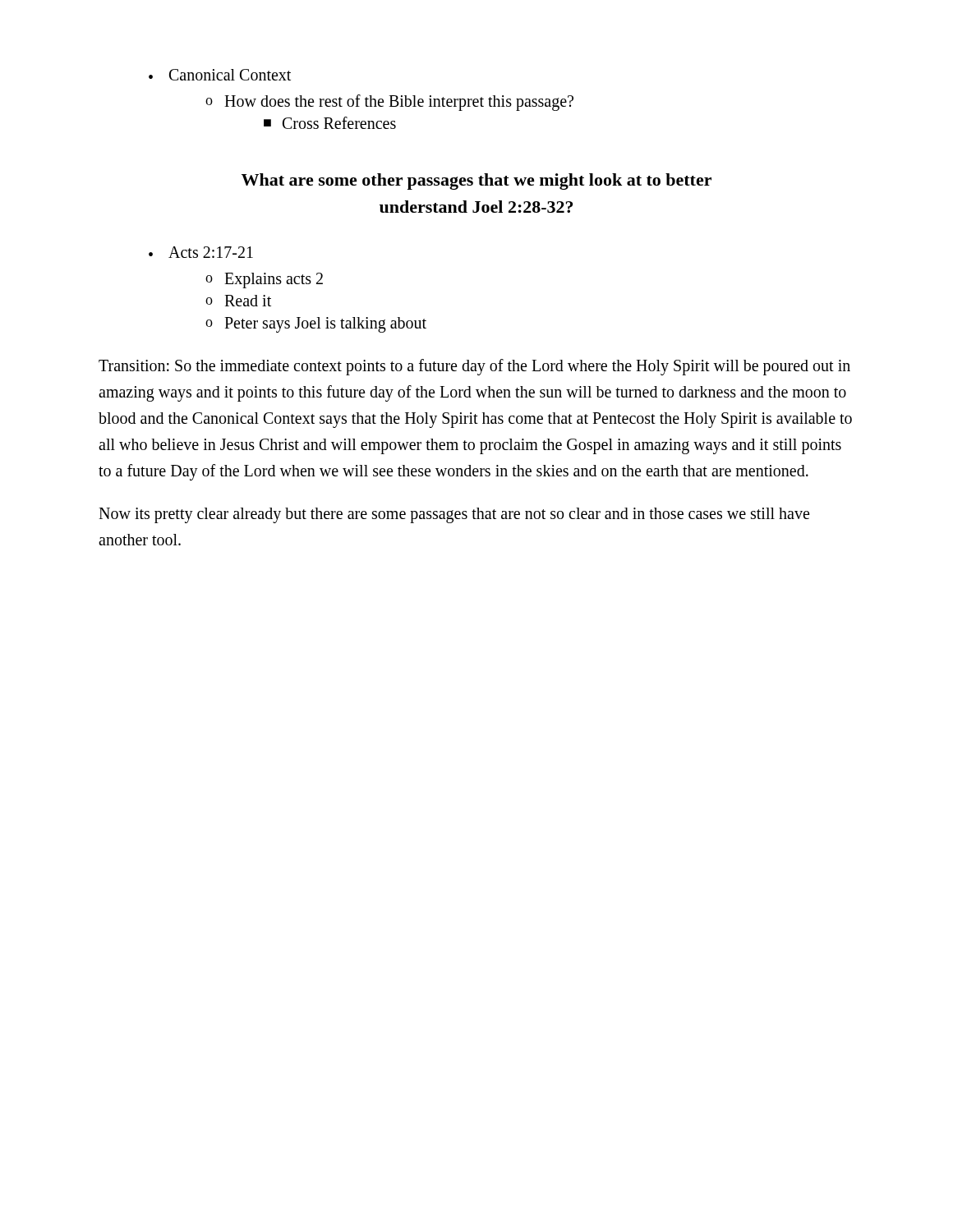Click where it says "• Canonical Context"
Image resolution: width=953 pixels, height=1232 pixels.
click(220, 76)
